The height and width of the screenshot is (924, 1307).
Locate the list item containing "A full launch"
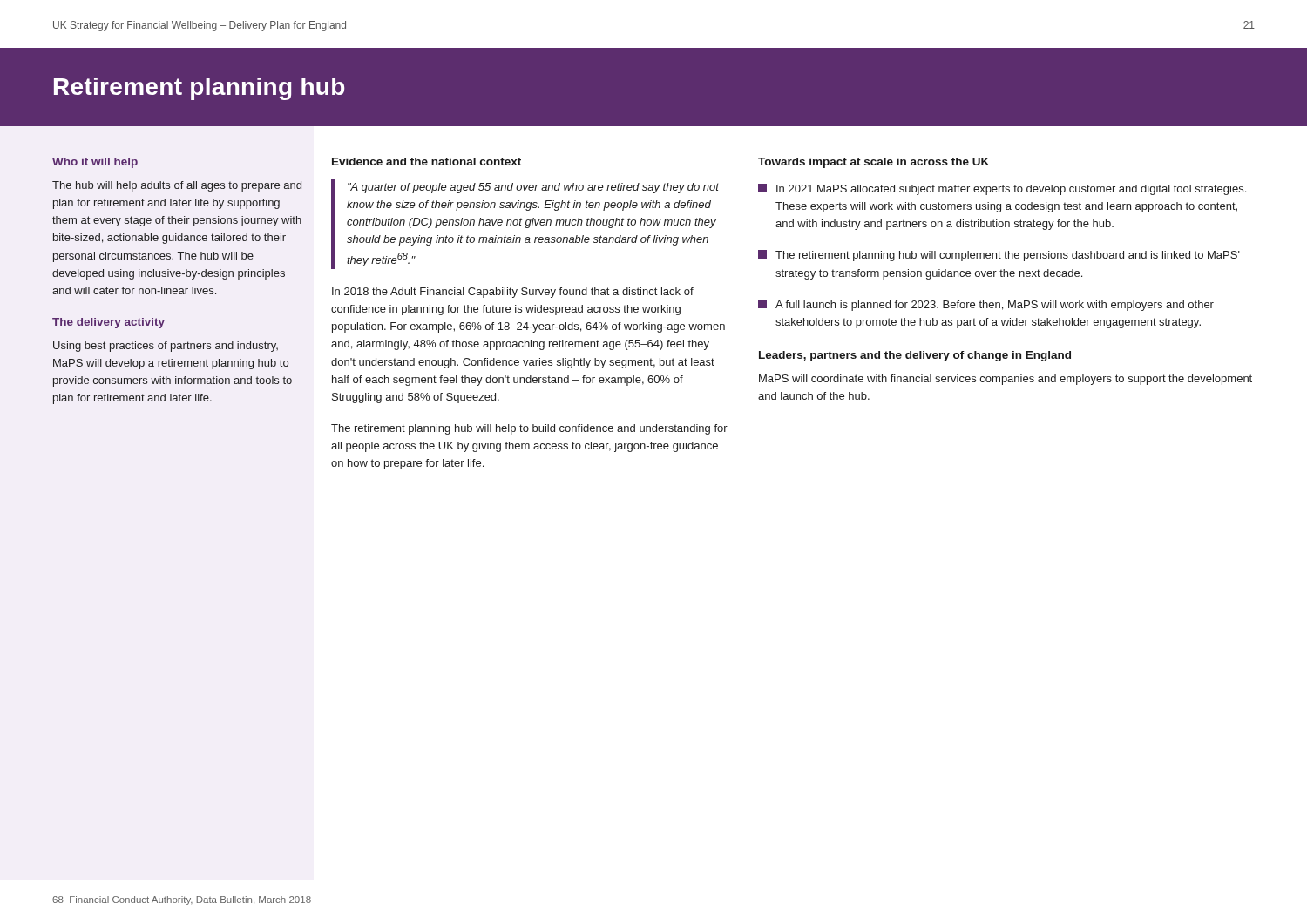pos(1006,313)
